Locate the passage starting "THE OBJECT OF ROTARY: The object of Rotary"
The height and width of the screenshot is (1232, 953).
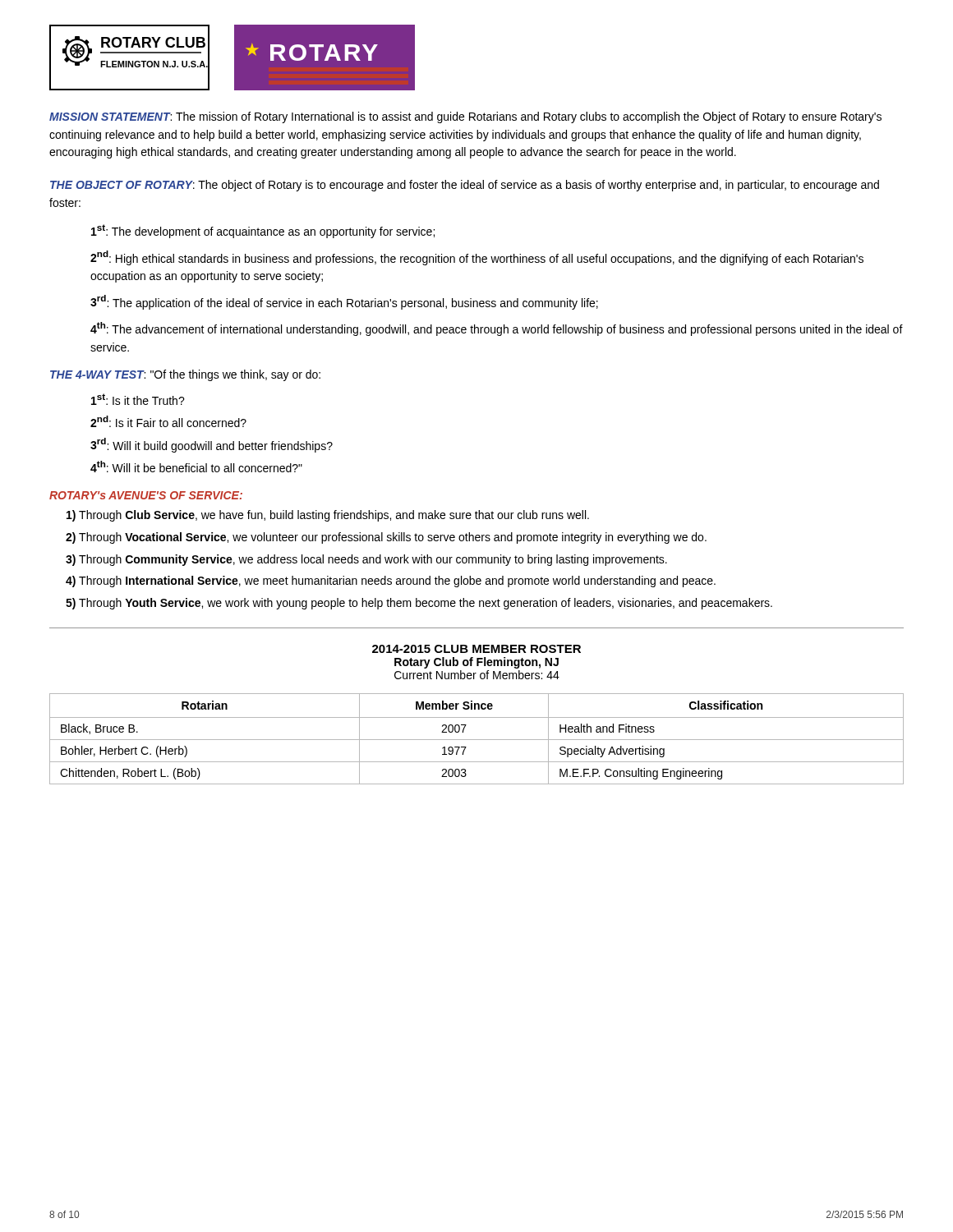pyautogui.click(x=464, y=194)
